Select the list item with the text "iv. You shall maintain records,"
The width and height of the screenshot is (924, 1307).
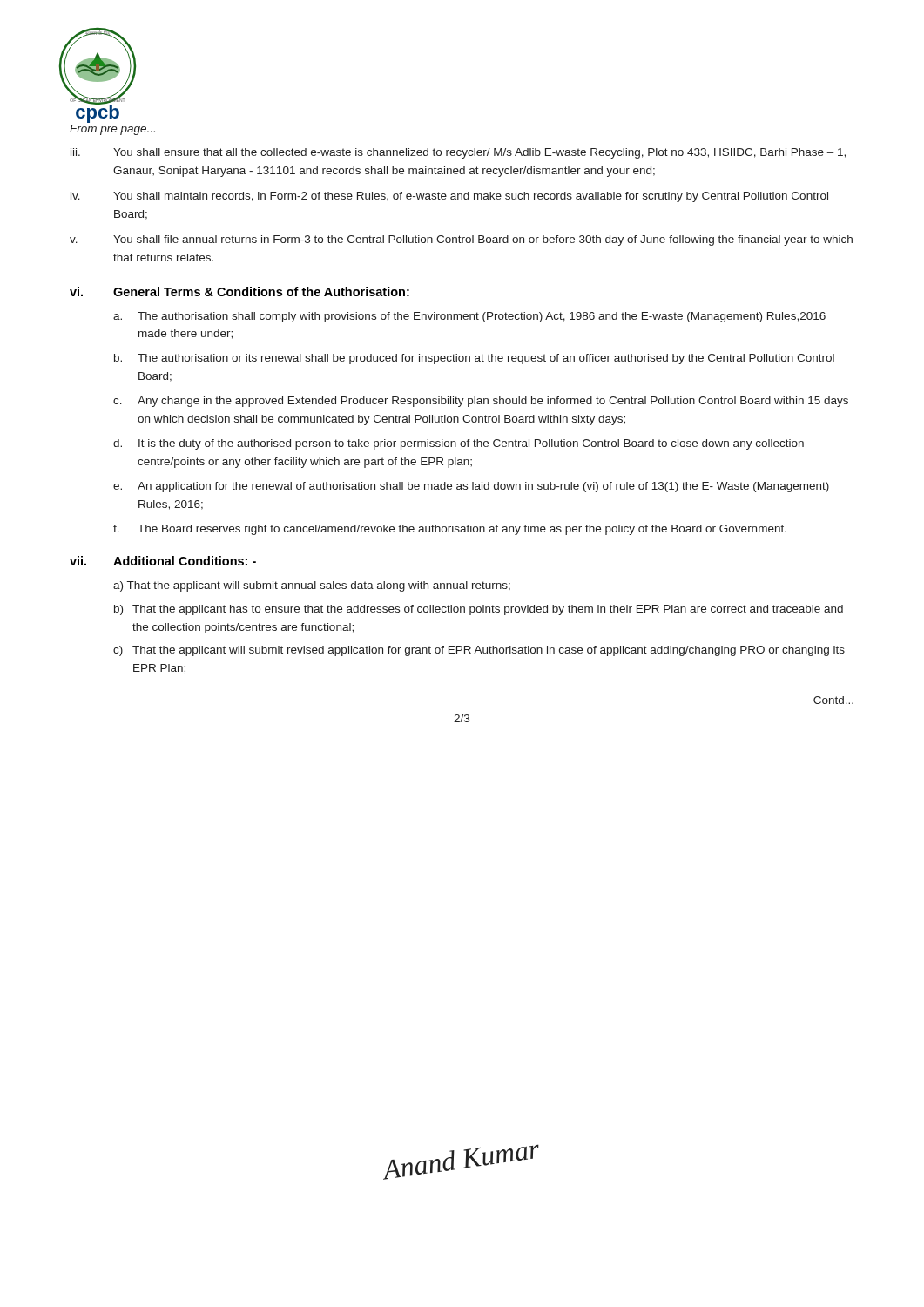pos(462,205)
